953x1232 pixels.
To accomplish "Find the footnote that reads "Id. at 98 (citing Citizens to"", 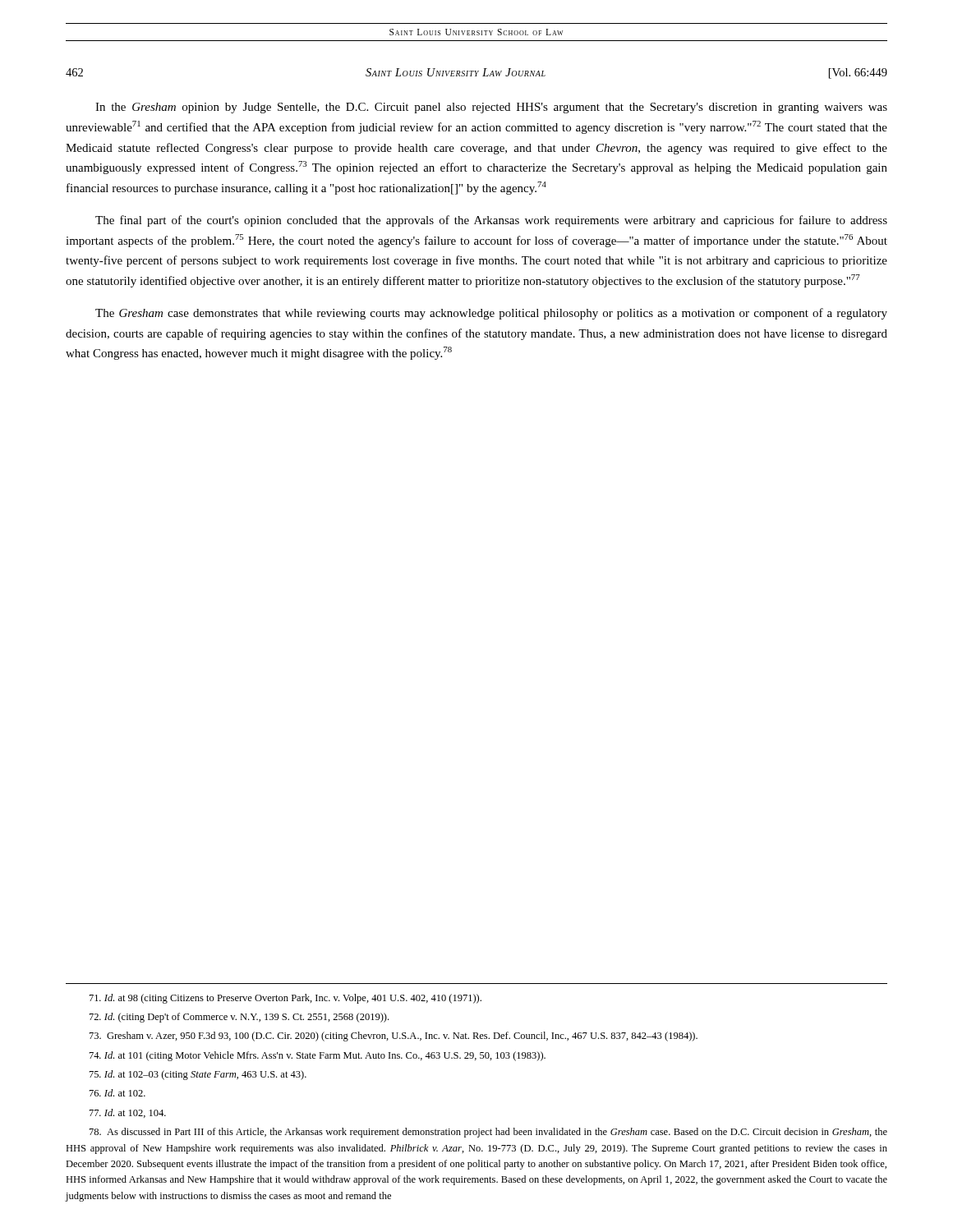I will (x=285, y=997).
